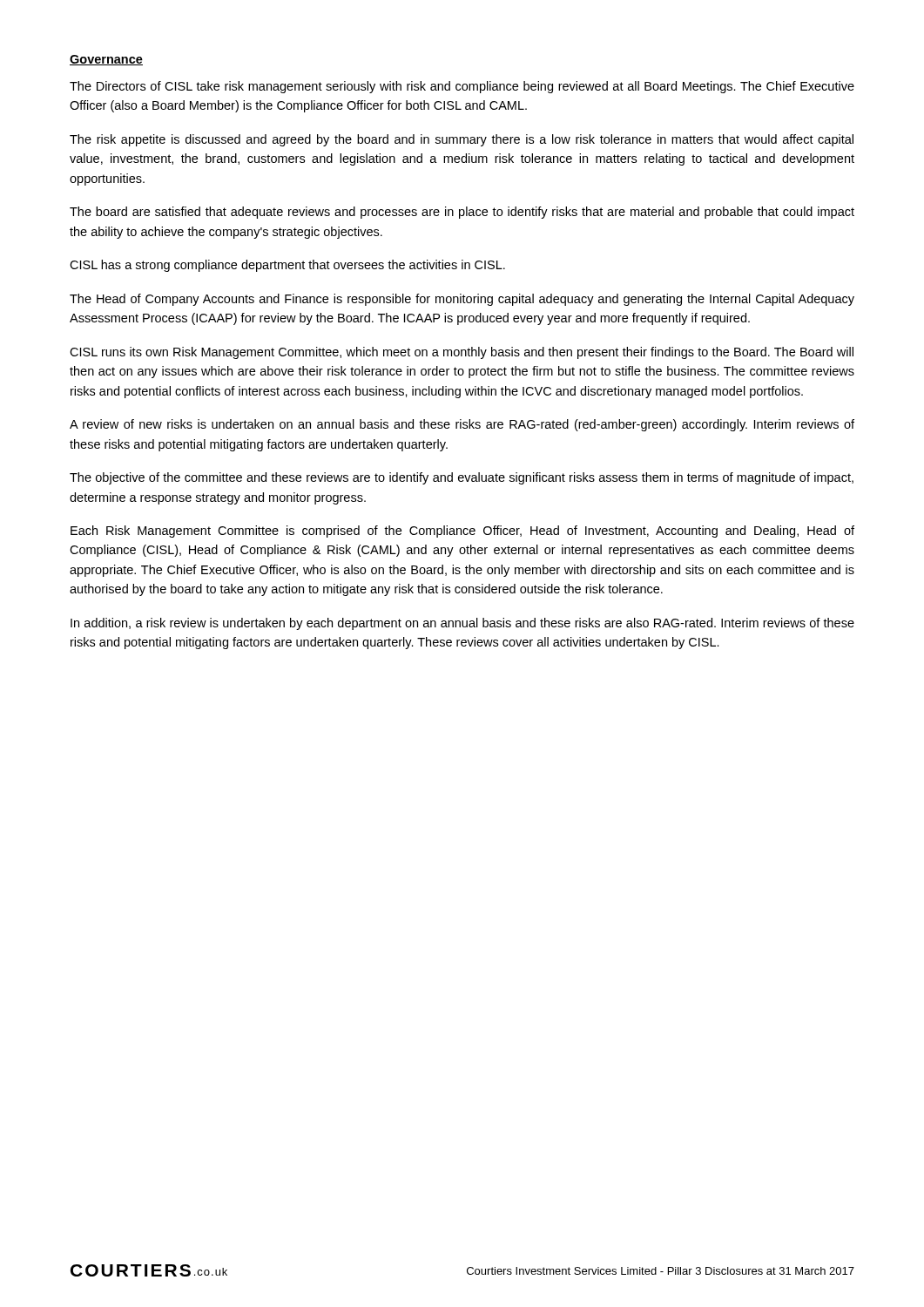Navigate to the passage starting "CISL has a"
Image resolution: width=924 pixels, height=1307 pixels.
click(x=288, y=265)
